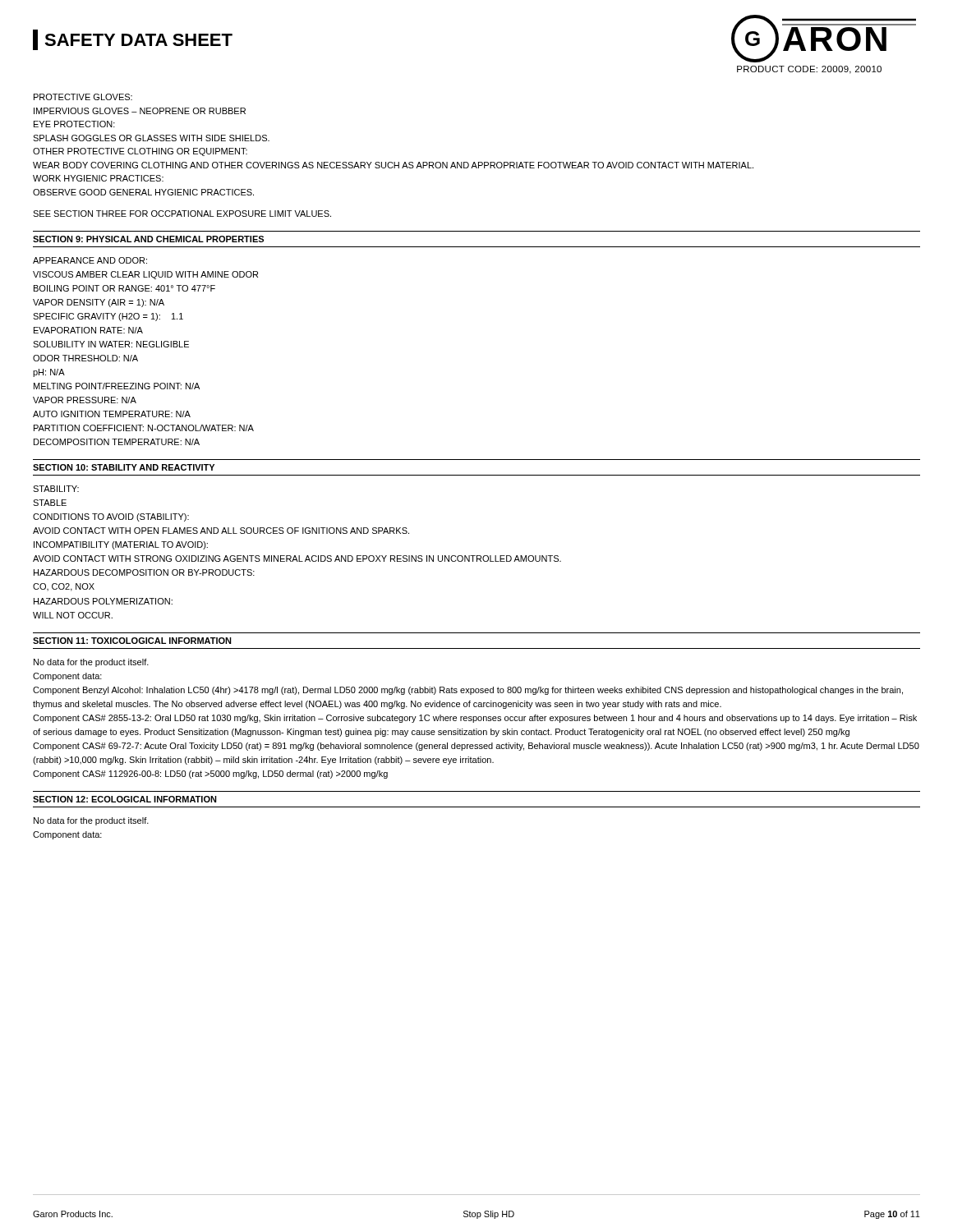This screenshot has height=1232, width=953.
Task: Locate the block starting "APPEARANCE AND ODOR: VISCOUS AMBER CLEAR LIQUID"
Action: click(146, 351)
